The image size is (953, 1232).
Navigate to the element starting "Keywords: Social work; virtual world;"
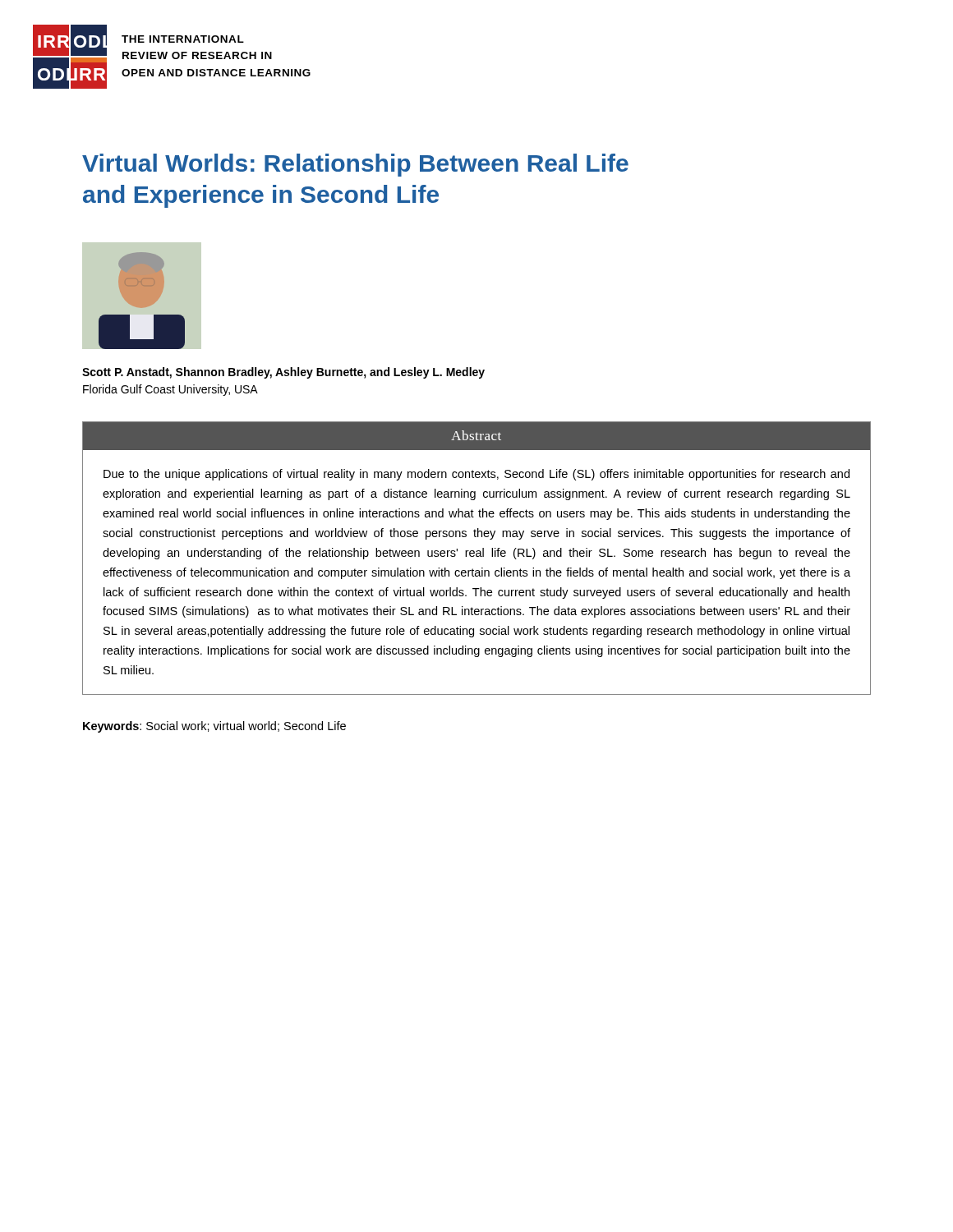[214, 726]
